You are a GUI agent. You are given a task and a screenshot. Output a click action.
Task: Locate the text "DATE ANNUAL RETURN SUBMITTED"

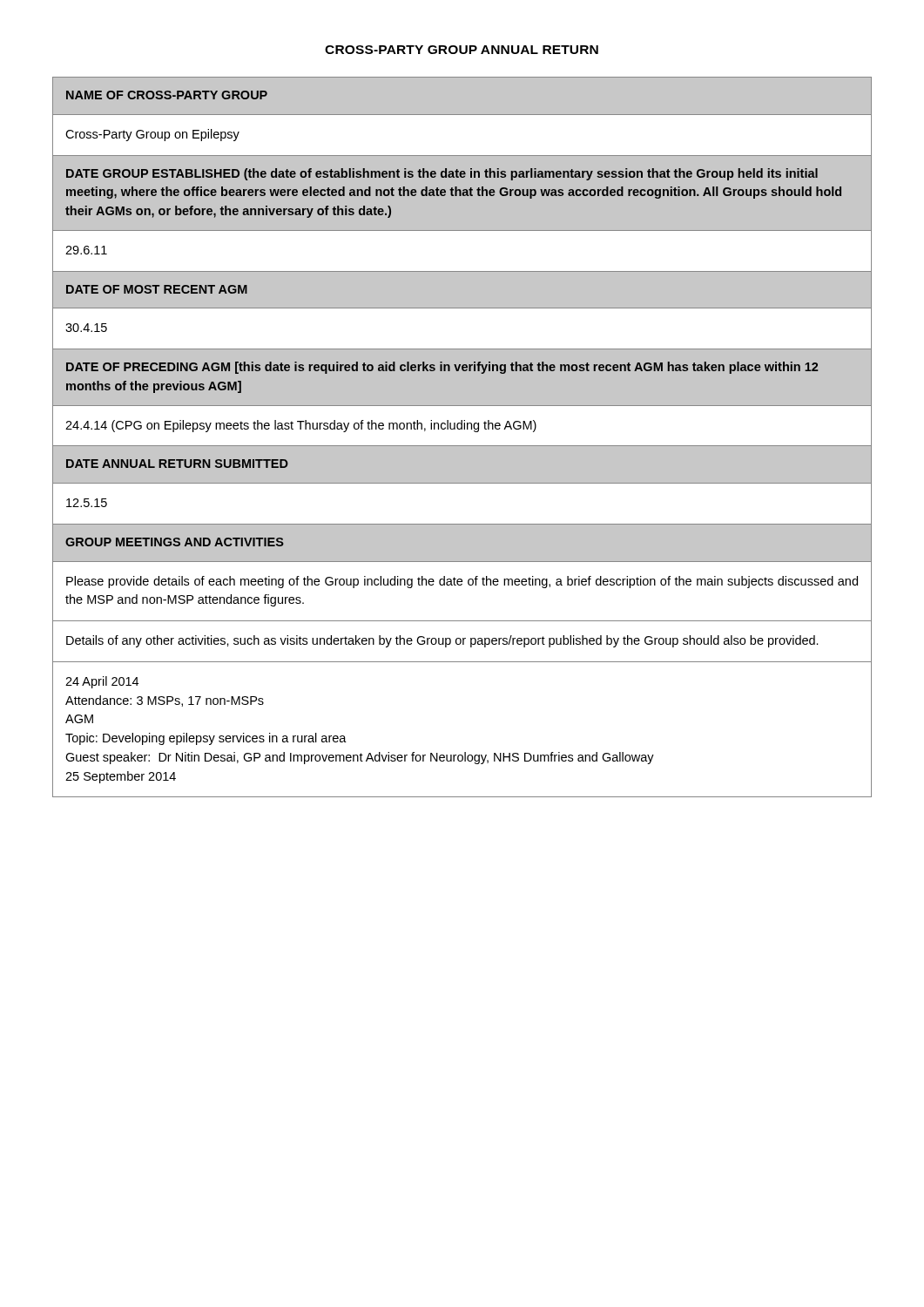pos(177,464)
